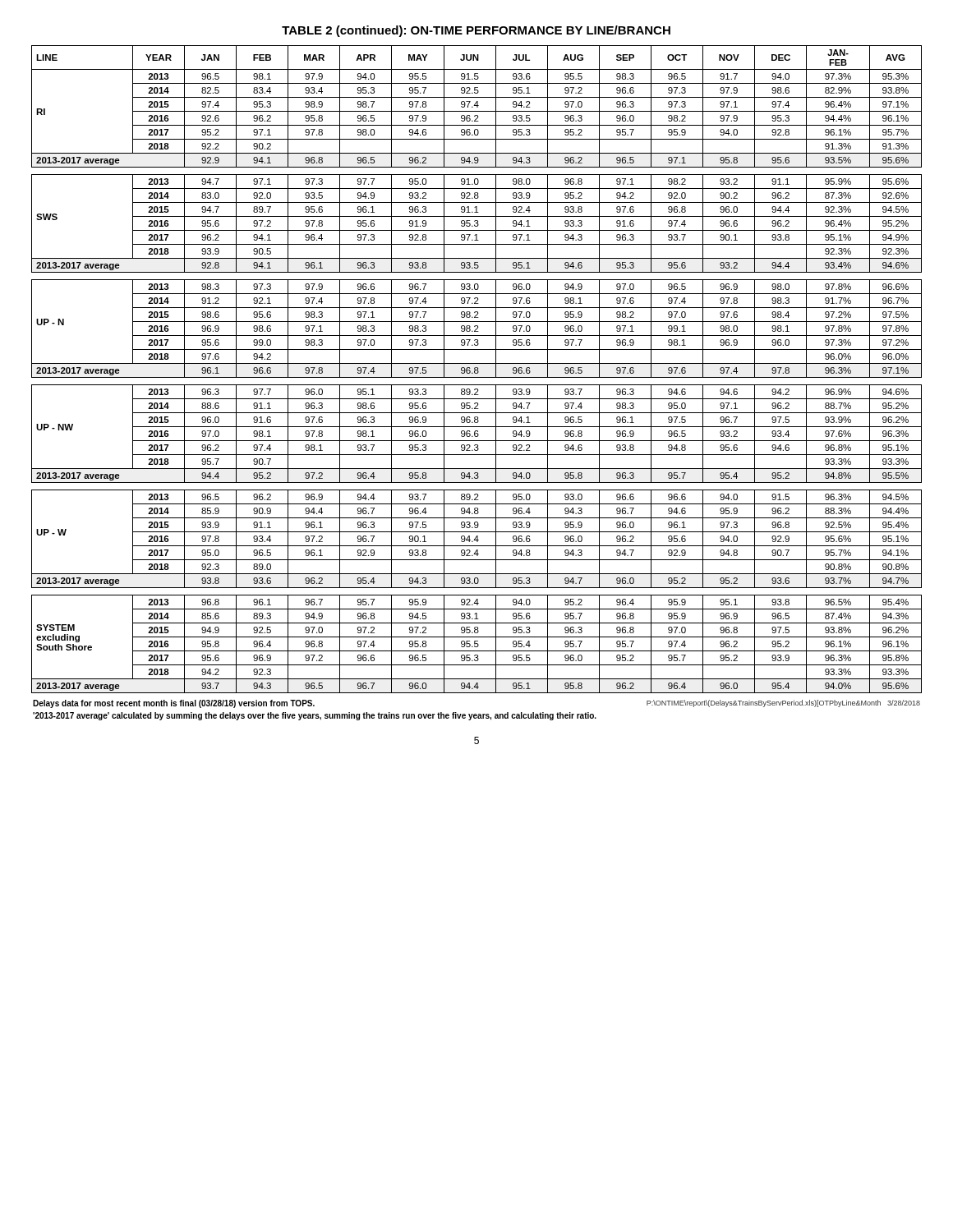Image resolution: width=953 pixels, height=1232 pixels.
Task: Click on the block starting "Delays data for"
Action: [x=476, y=703]
